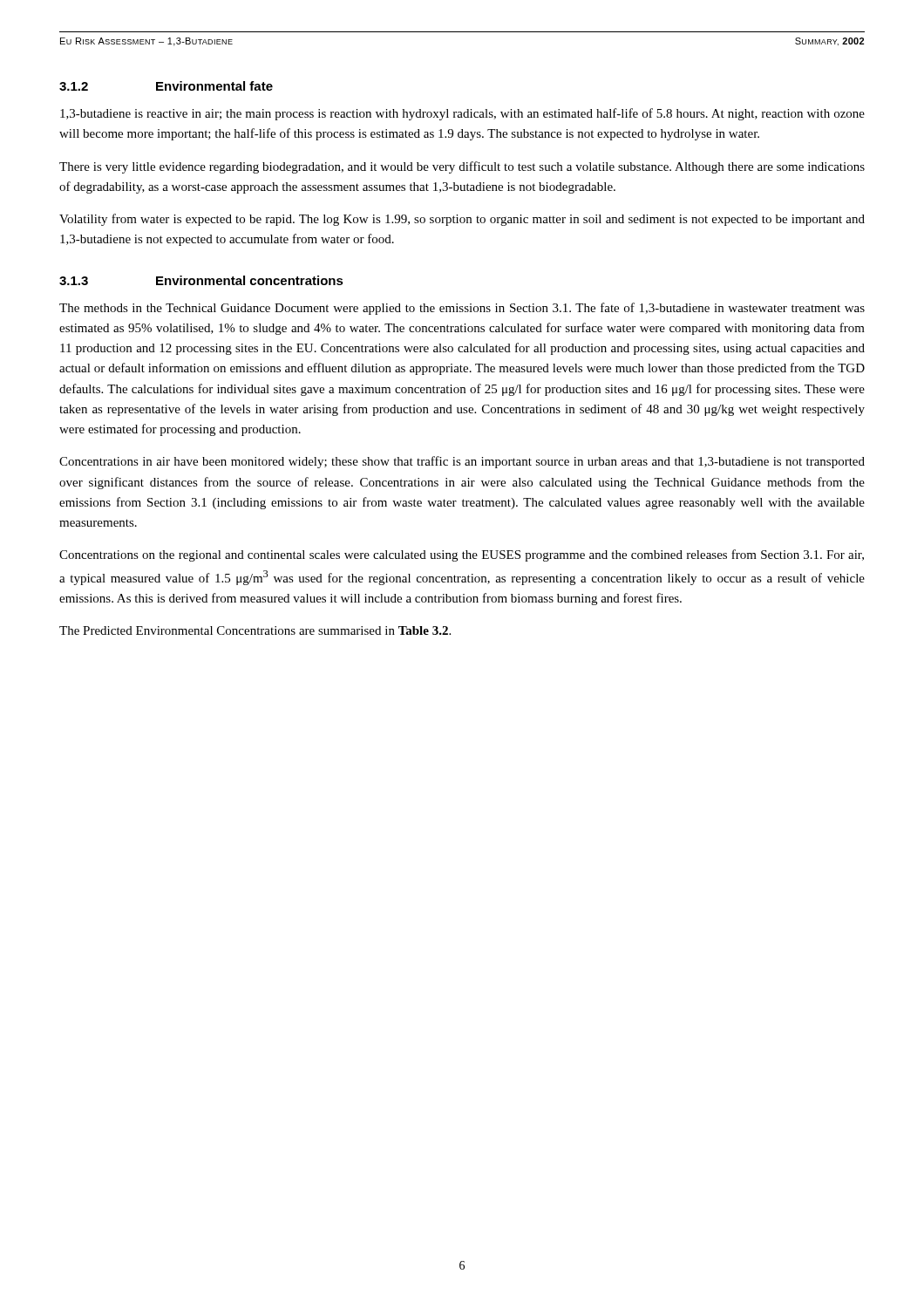Find the block on this page that starts "There is very little evidence regarding biodegradation,"

coord(462,176)
